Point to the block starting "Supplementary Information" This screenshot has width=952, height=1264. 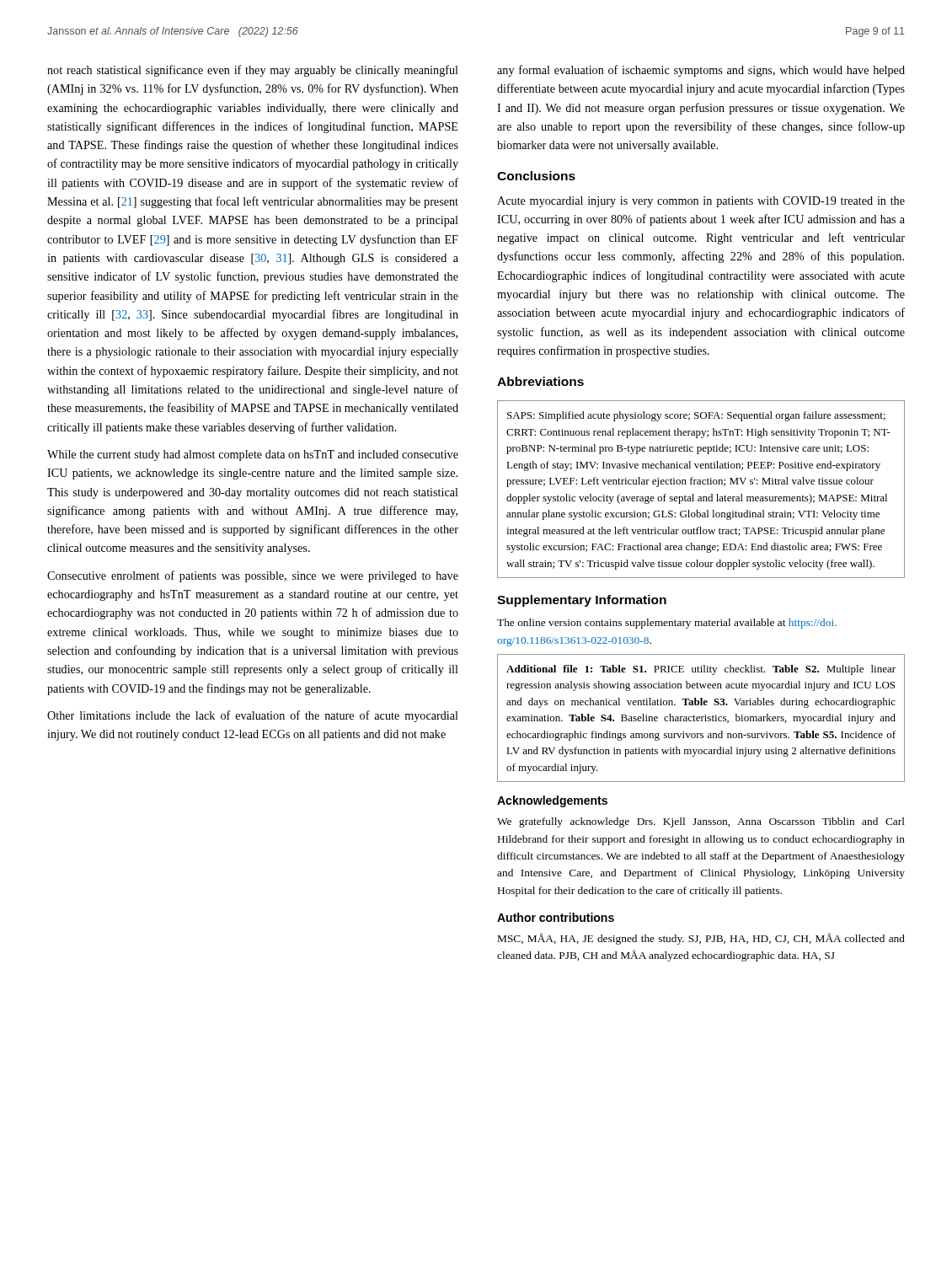pos(582,600)
